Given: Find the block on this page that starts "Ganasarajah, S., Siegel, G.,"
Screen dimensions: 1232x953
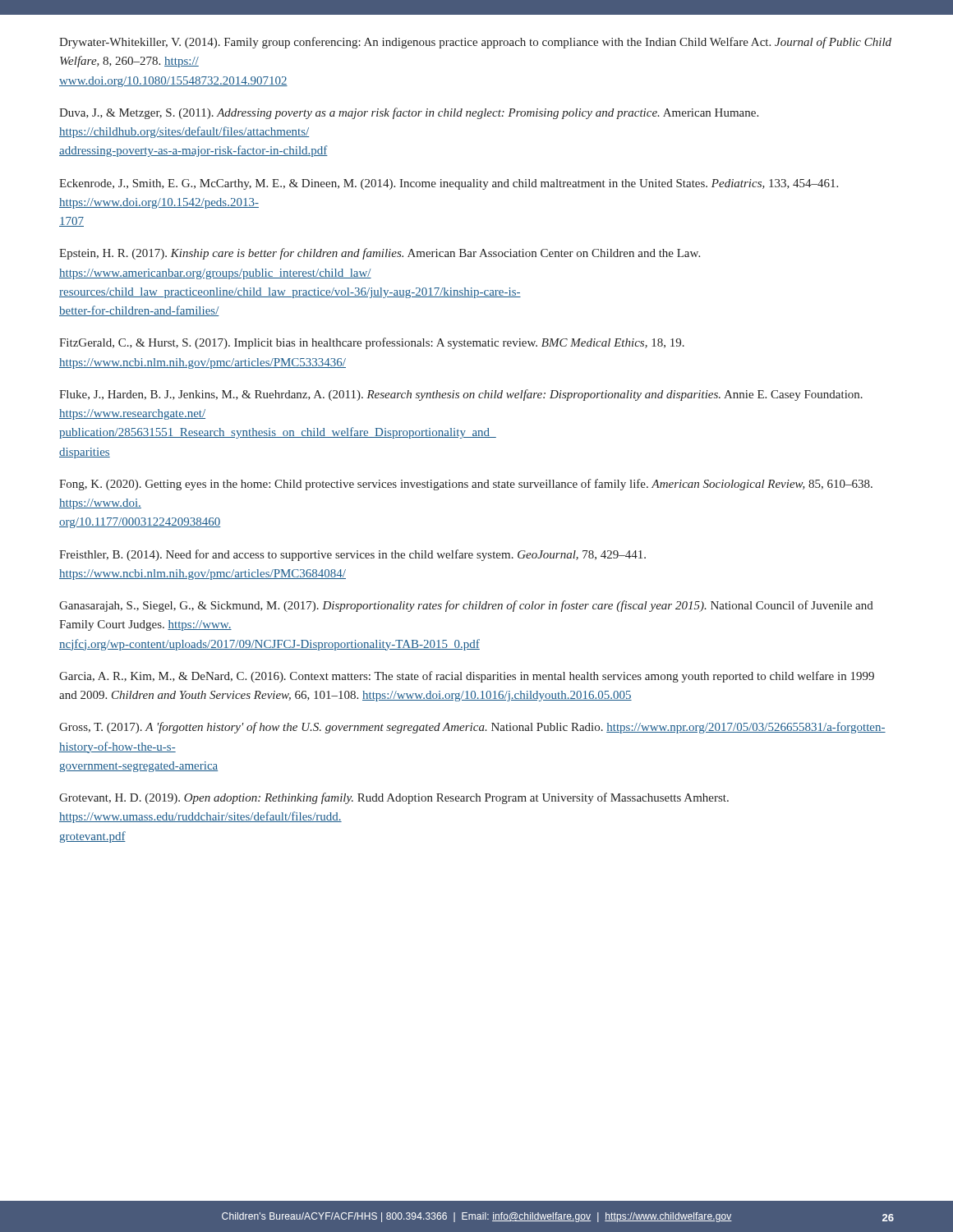Looking at the screenshot, I should pyautogui.click(x=466, y=606).
